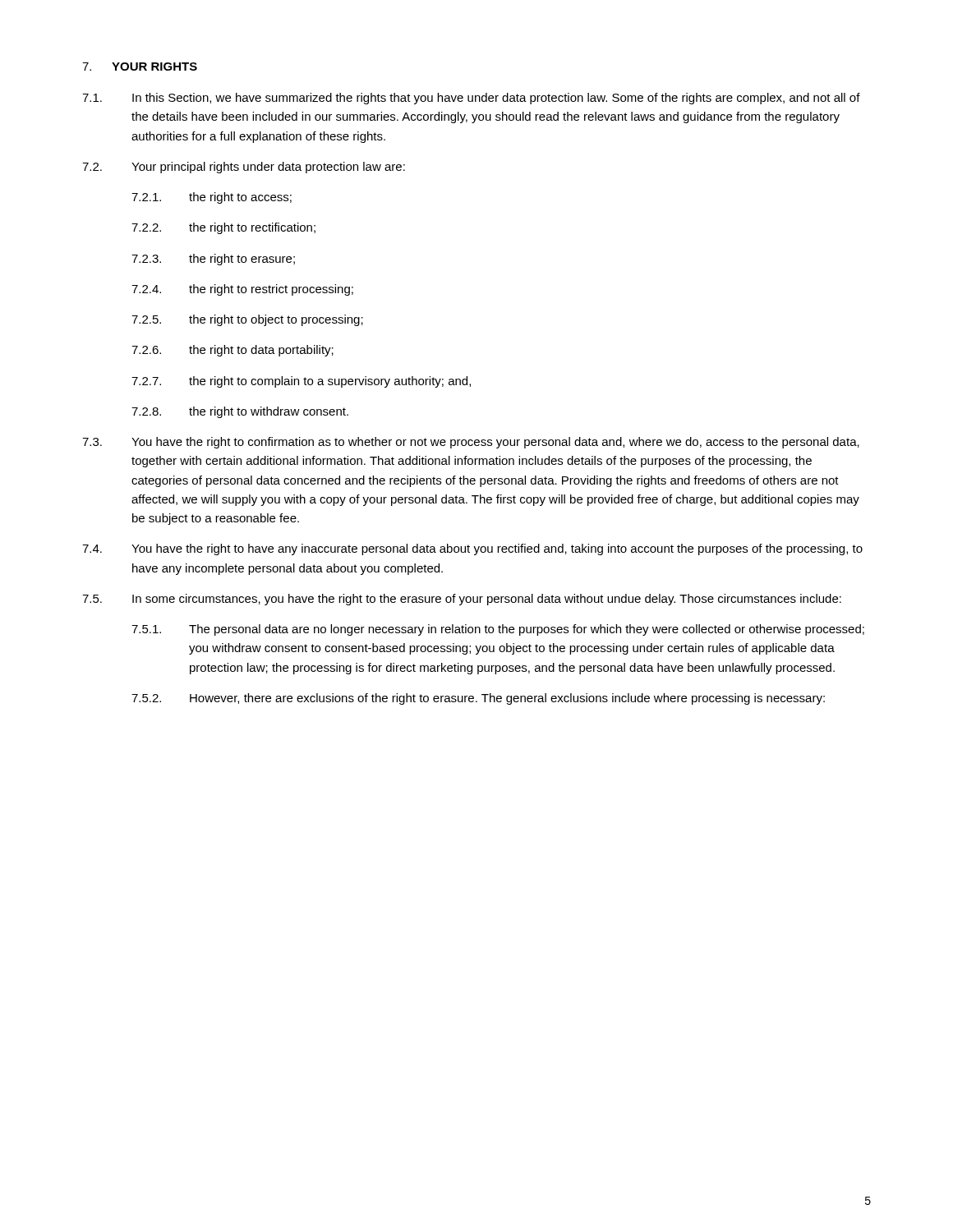Where is the passage that starts "7.2.8. the right to withdraw"?

click(240, 411)
